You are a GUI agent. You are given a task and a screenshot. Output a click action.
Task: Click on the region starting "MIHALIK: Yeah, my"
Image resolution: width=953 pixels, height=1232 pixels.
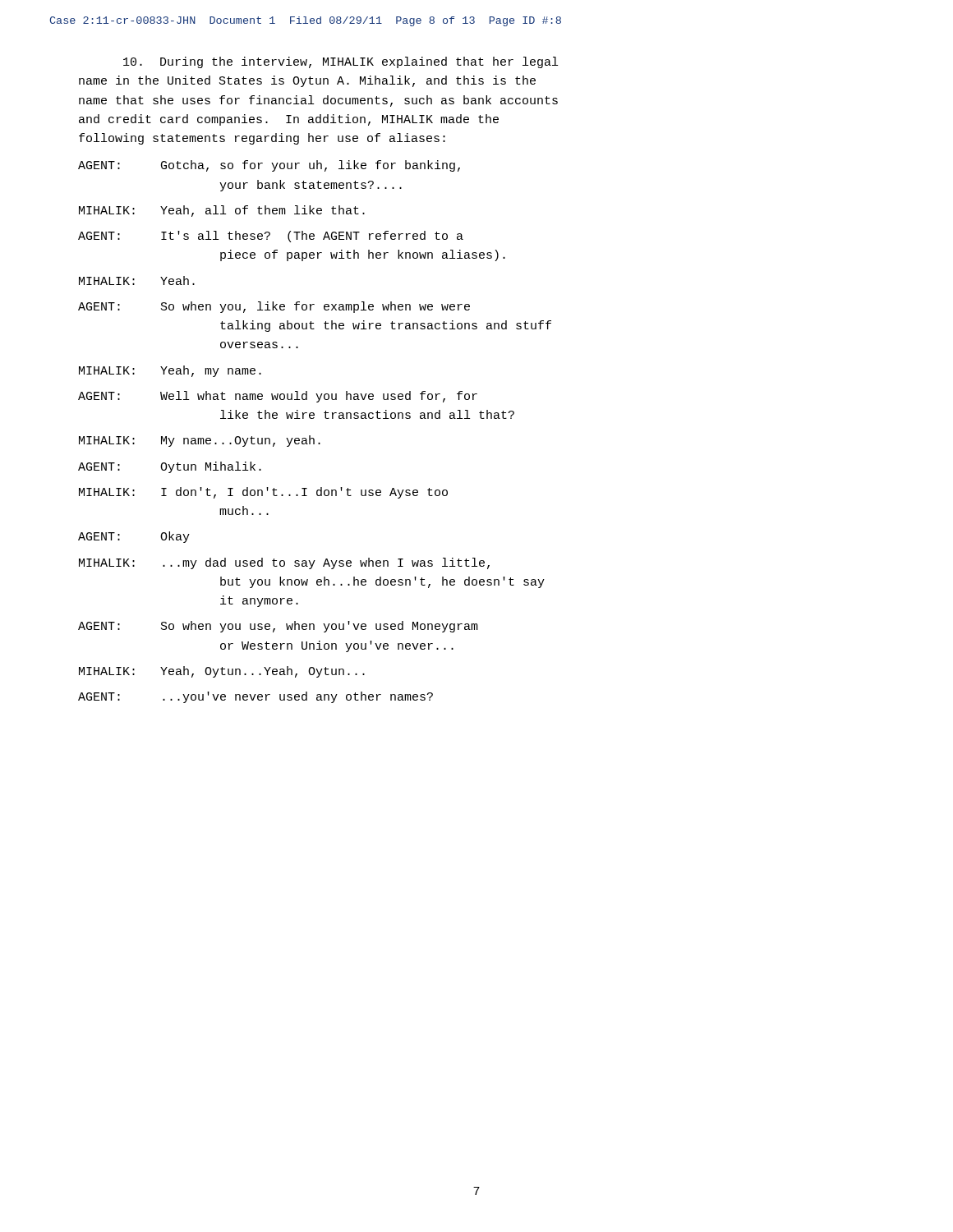pos(170,371)
